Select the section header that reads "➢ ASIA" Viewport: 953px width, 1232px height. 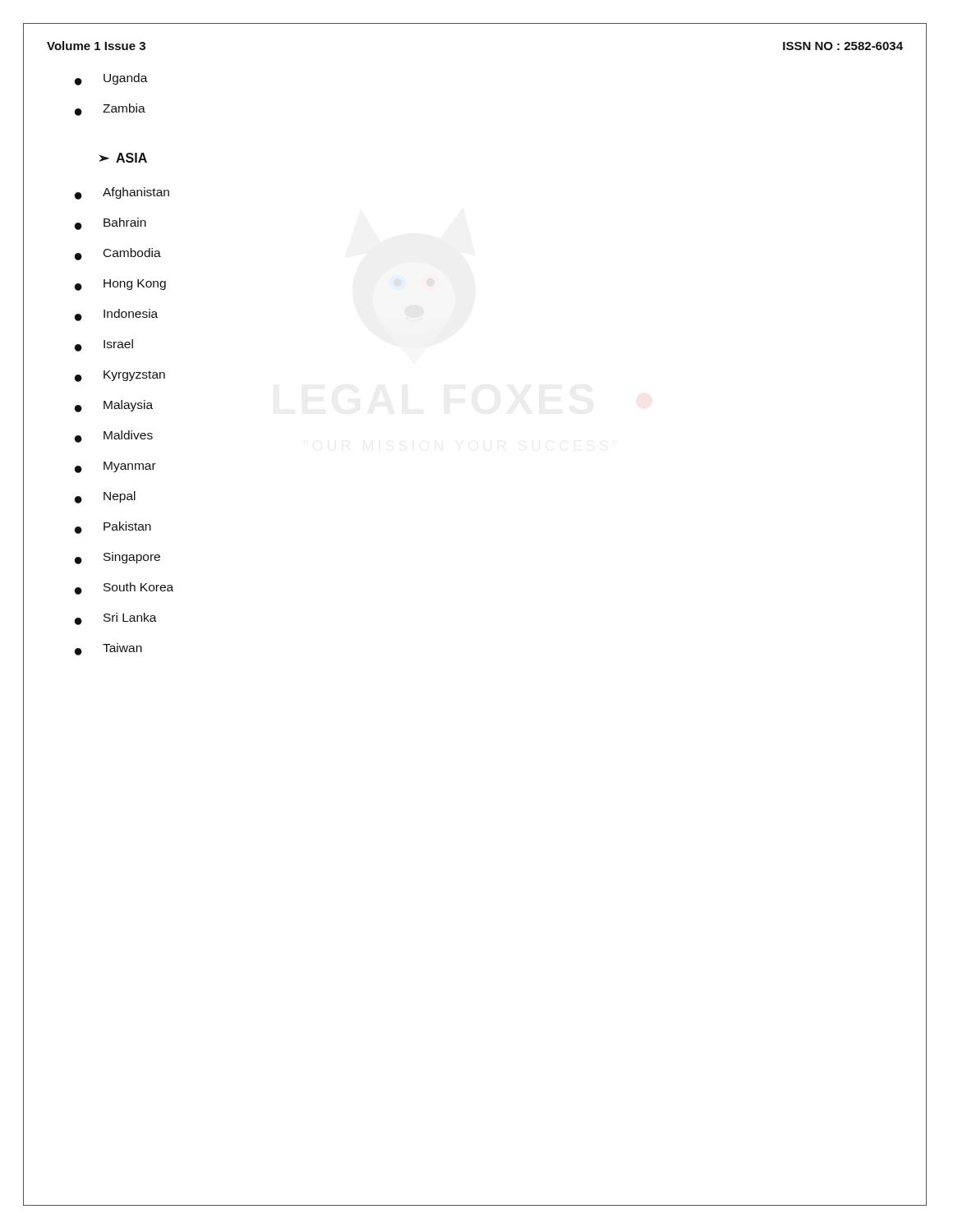click(123, 158)
